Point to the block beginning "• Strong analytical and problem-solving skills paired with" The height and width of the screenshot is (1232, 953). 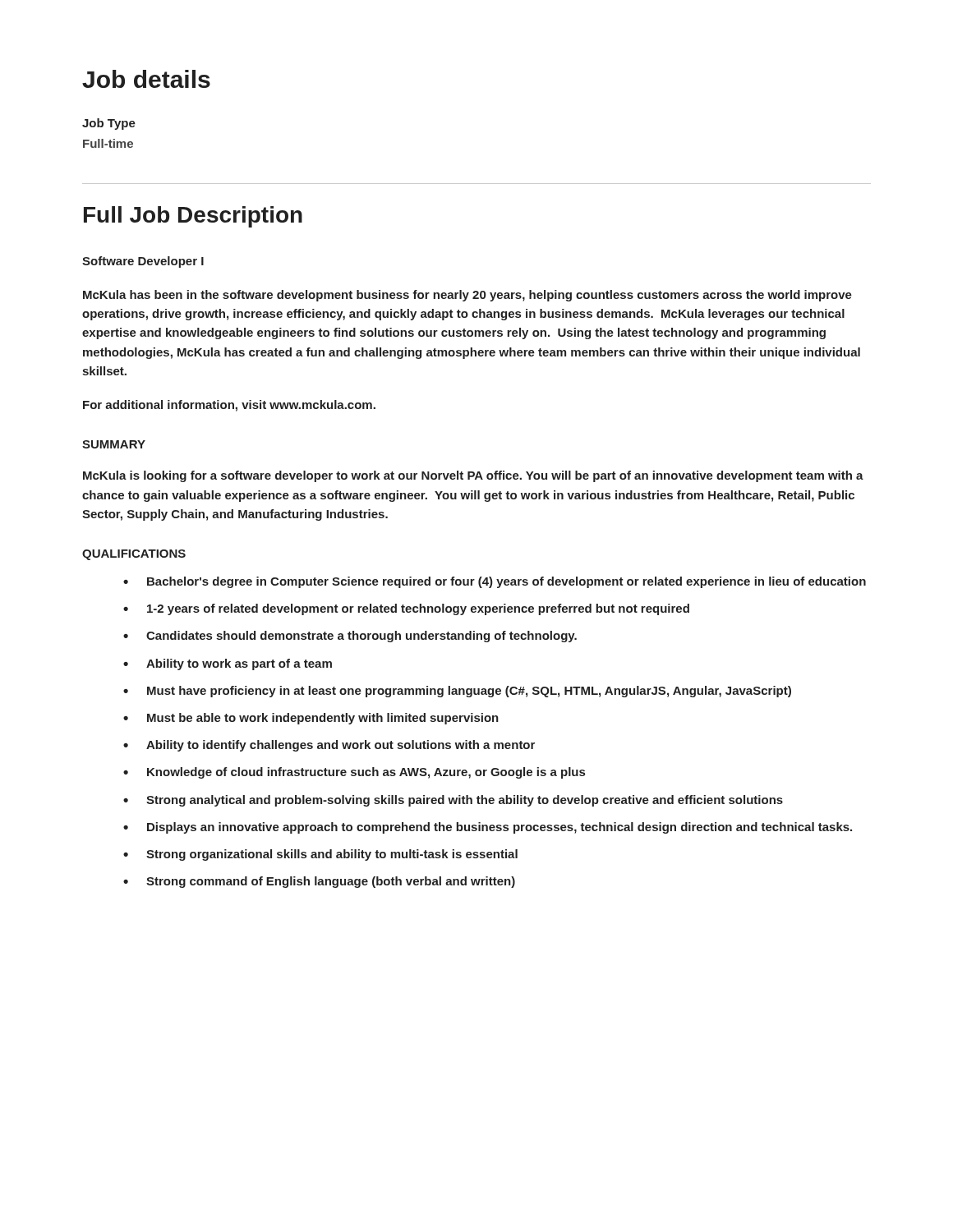click(x=493, y=800)
